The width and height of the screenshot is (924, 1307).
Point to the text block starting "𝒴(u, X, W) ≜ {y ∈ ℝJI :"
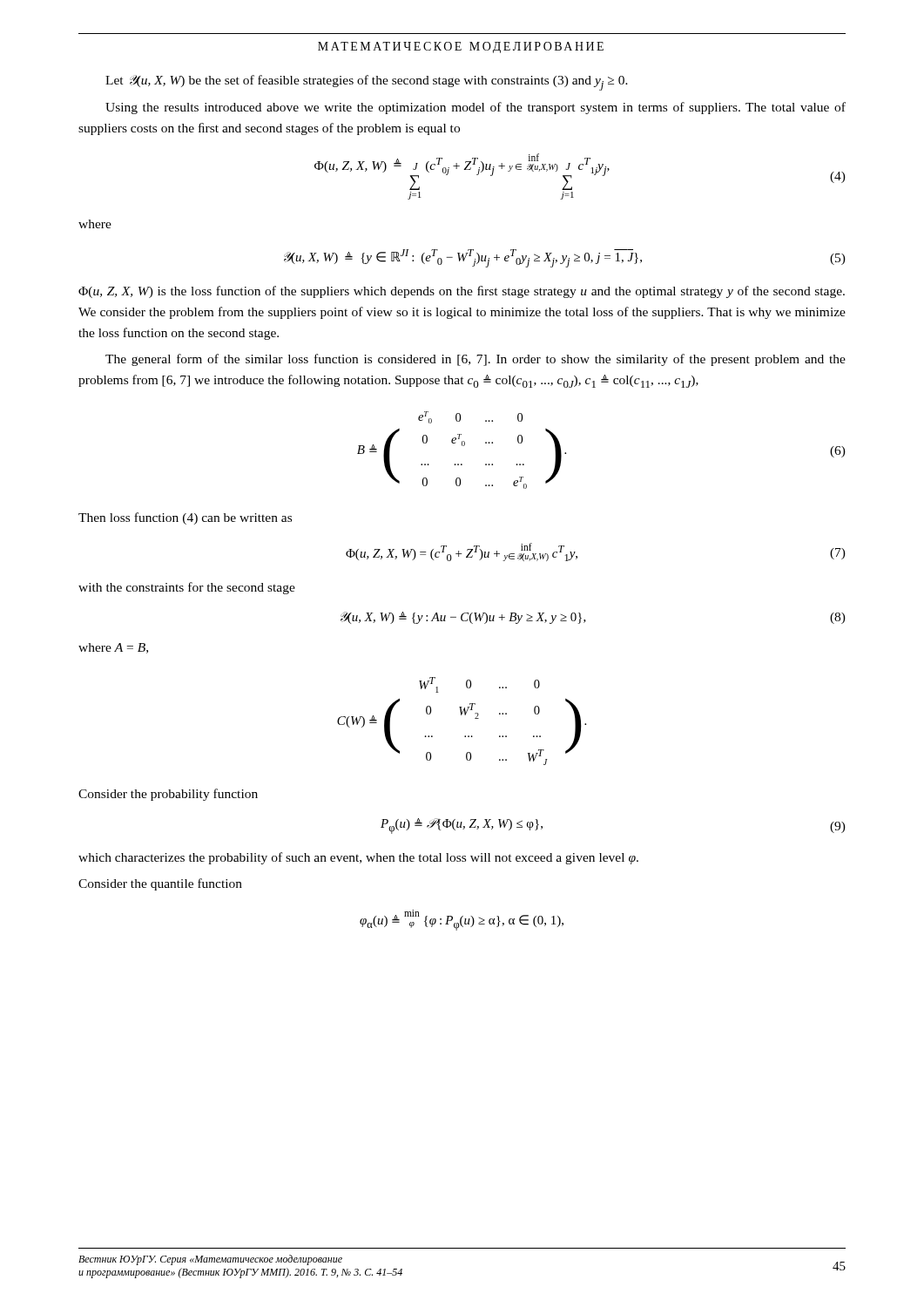click(x=462, y=258)
